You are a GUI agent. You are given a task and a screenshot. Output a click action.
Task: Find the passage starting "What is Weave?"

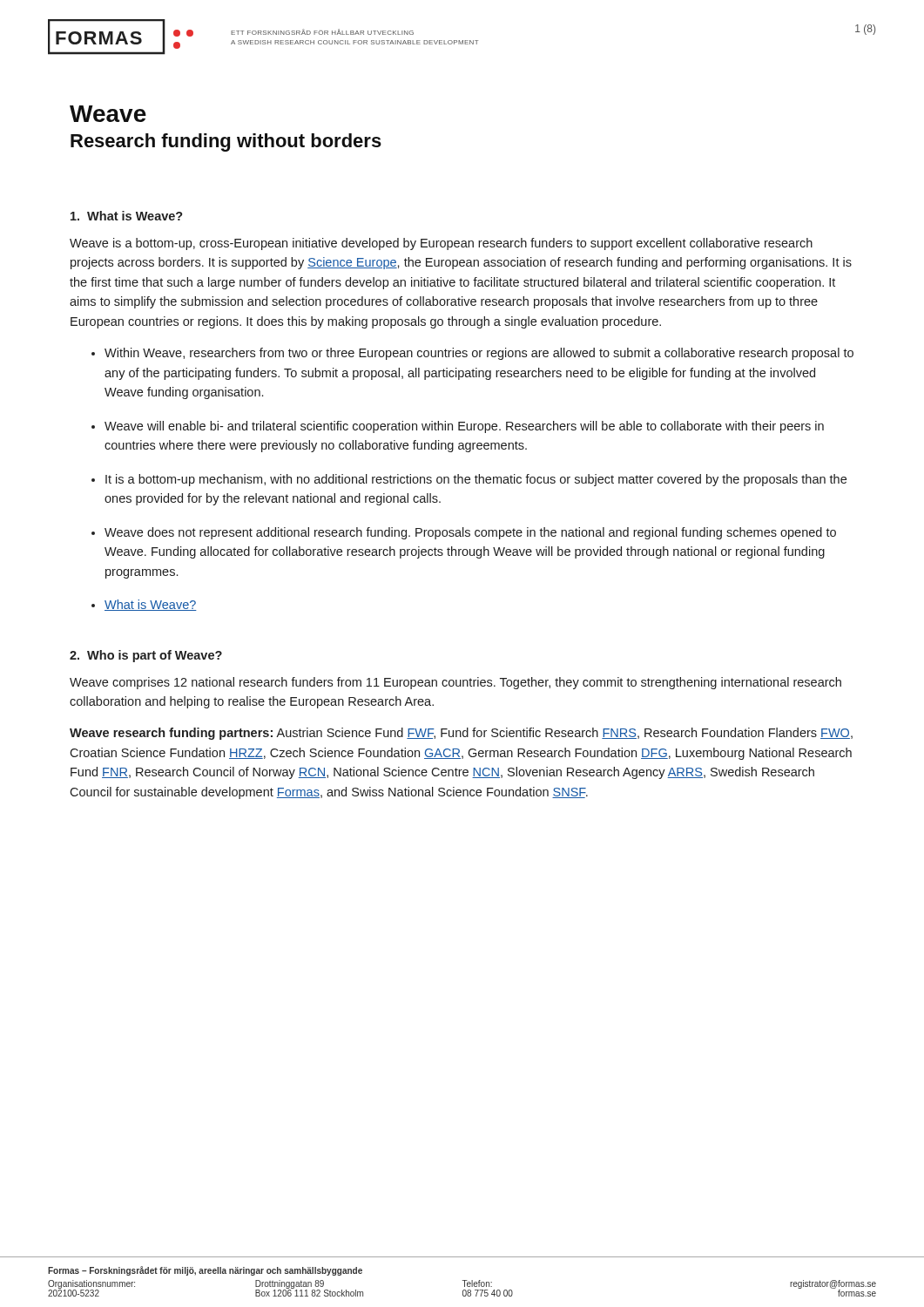click(x=150, y=605)
